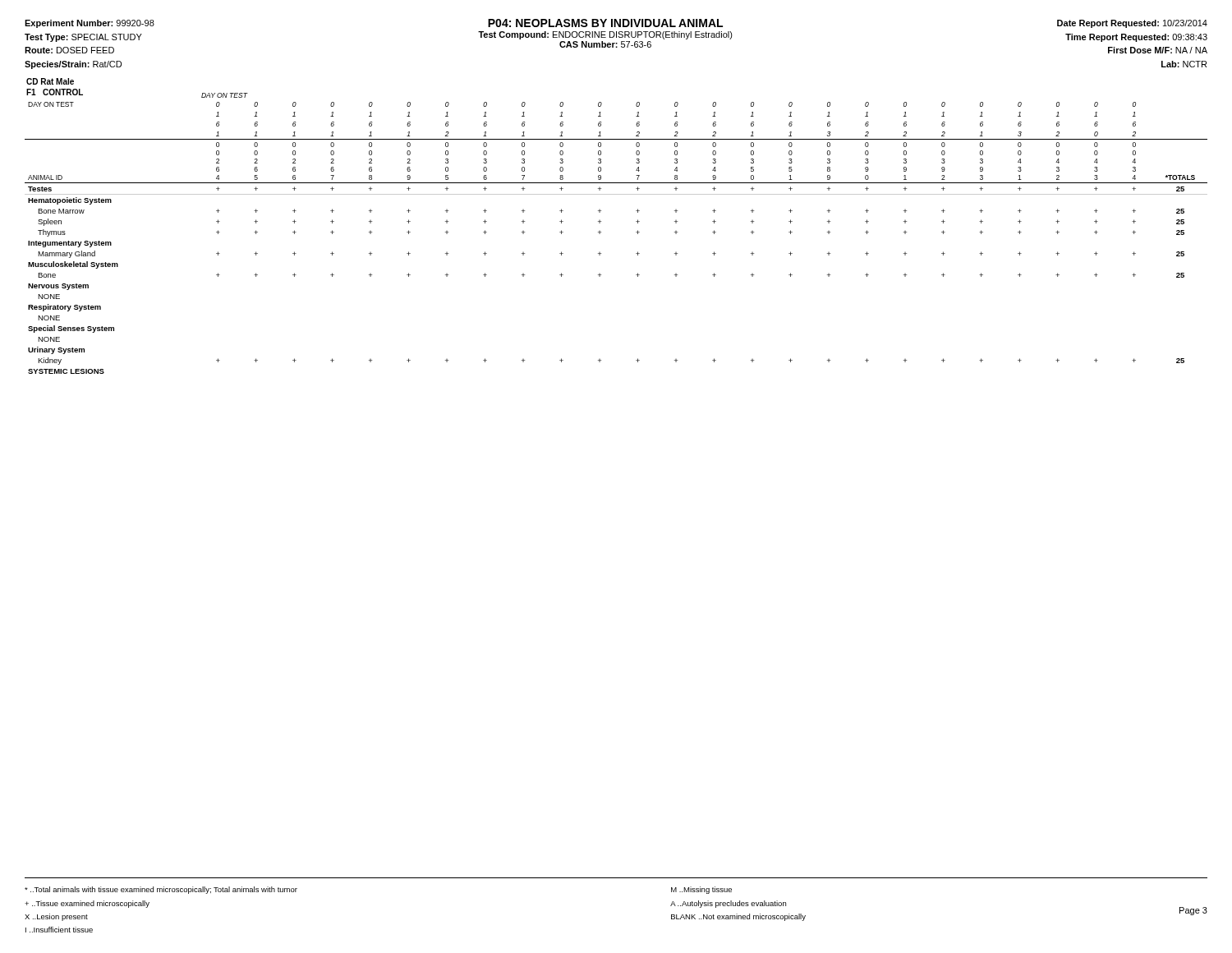Locate the title that opens with "P04: NEOPLASMS BY INDIVIDUAL"

coord(605,23)
